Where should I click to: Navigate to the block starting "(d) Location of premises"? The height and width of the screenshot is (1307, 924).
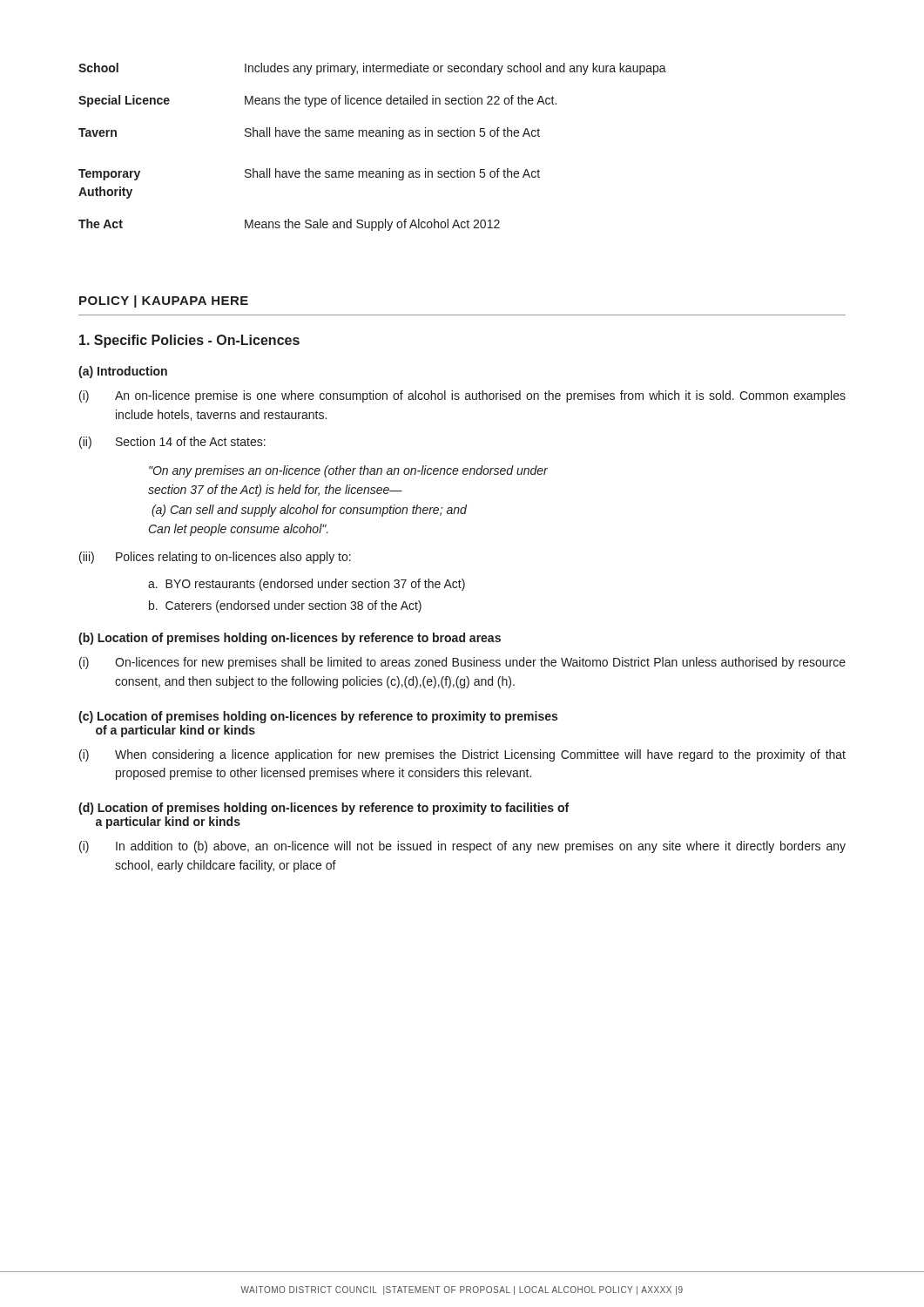pos(324,815)
